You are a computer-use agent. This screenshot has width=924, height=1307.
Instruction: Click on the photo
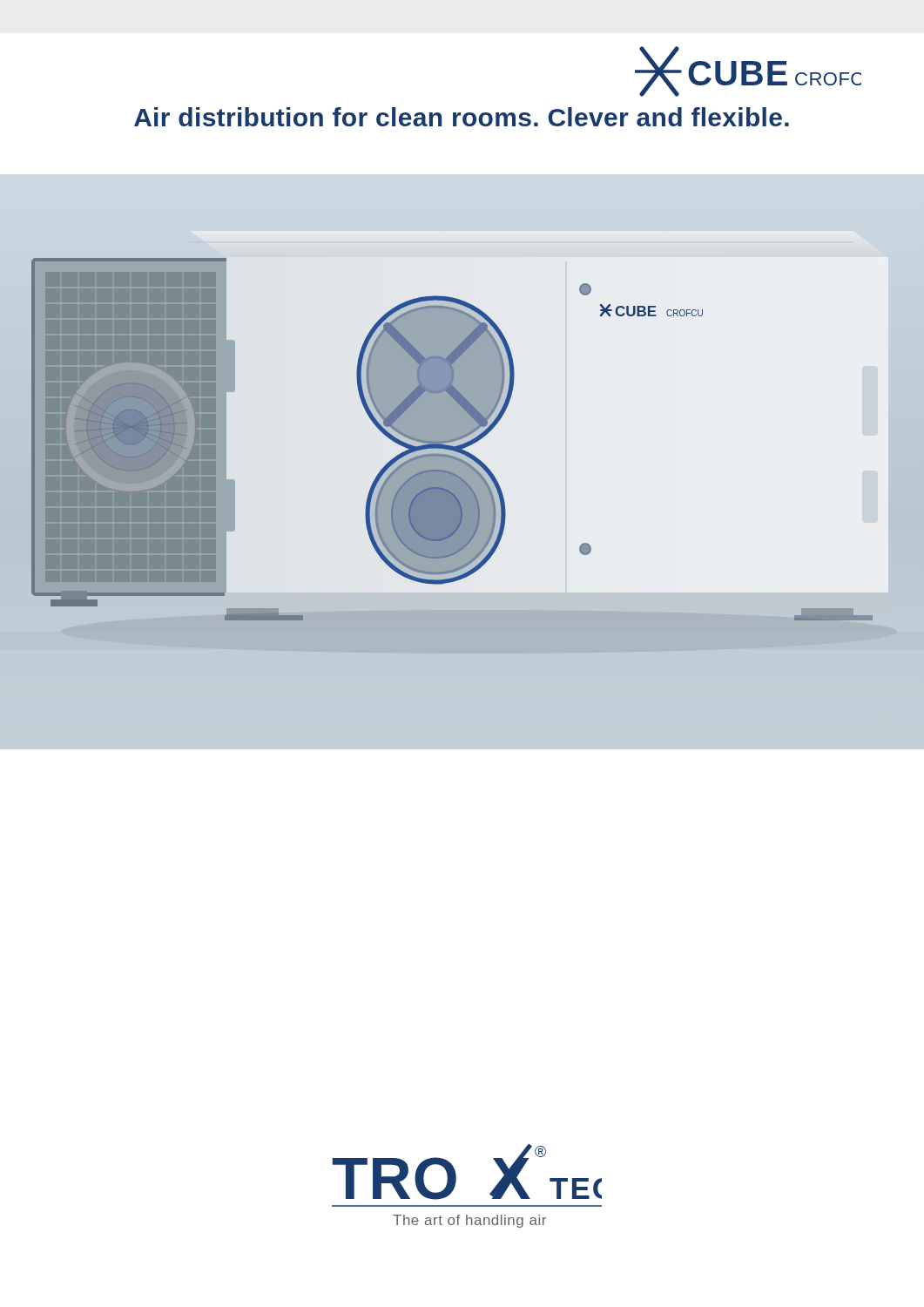(x=462, y=462)
